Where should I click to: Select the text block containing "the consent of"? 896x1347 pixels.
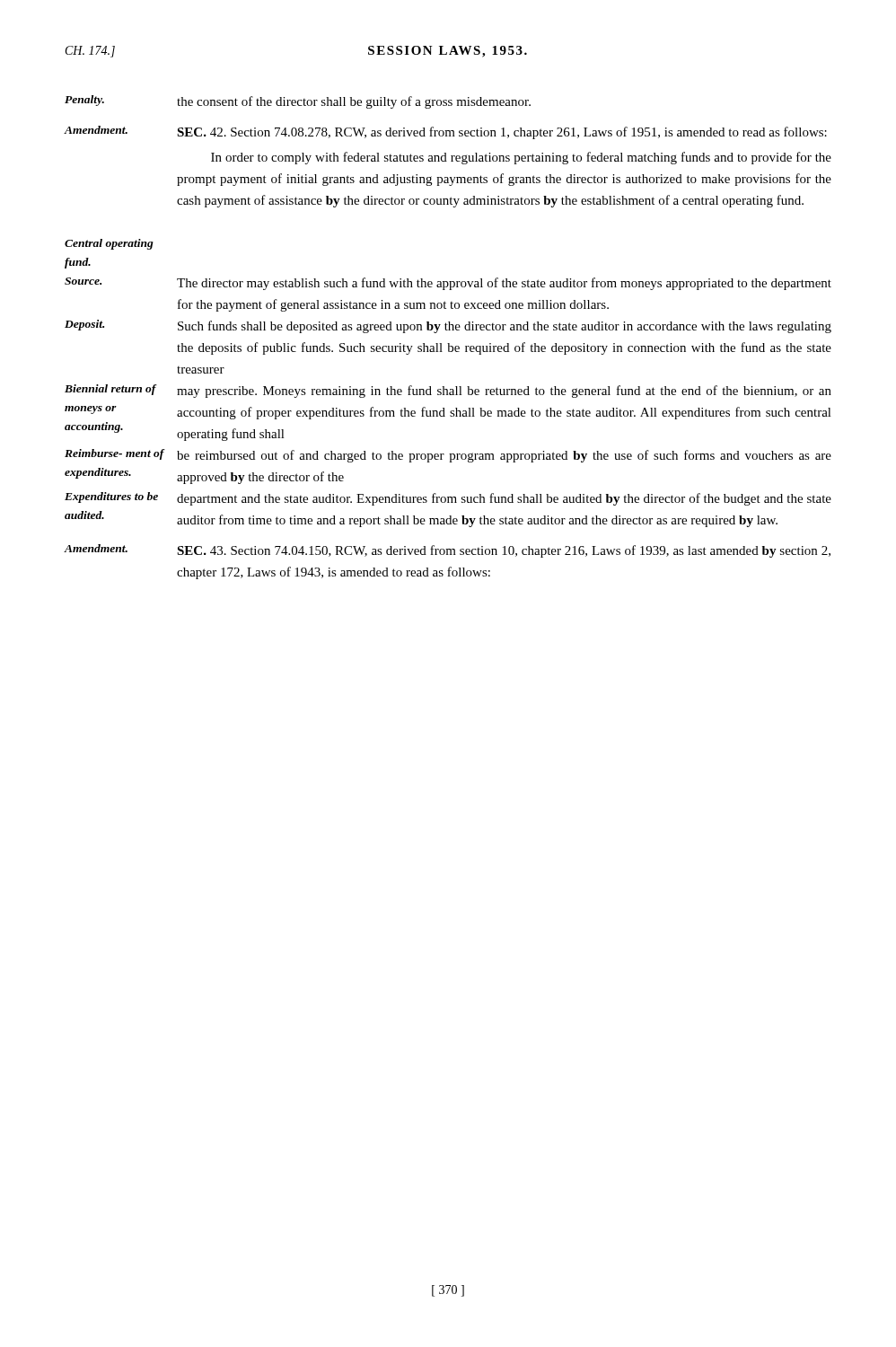pyautogui.click(x=504, y=101)
